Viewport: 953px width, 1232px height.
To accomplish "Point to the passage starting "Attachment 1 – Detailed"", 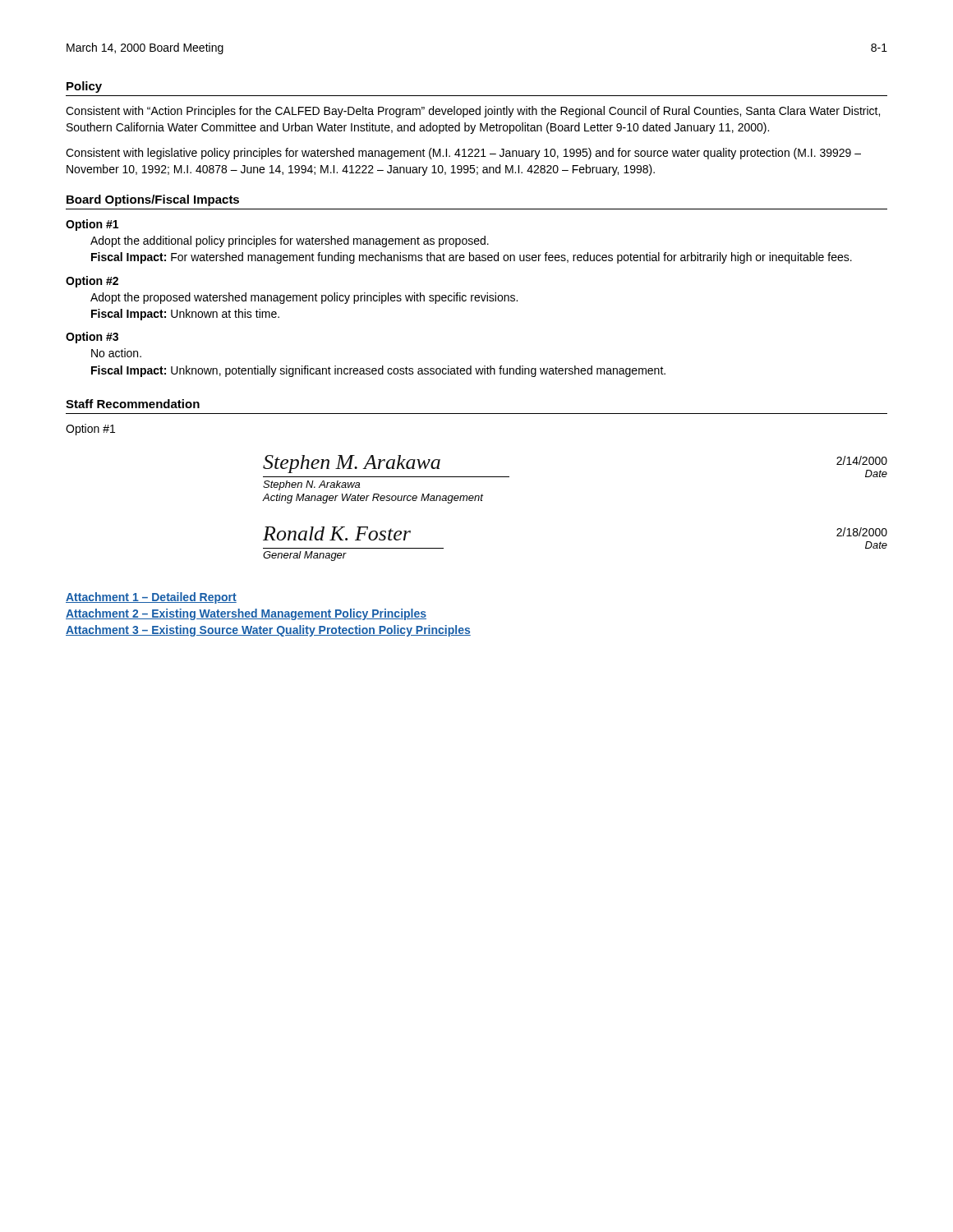I will [151, 598].
